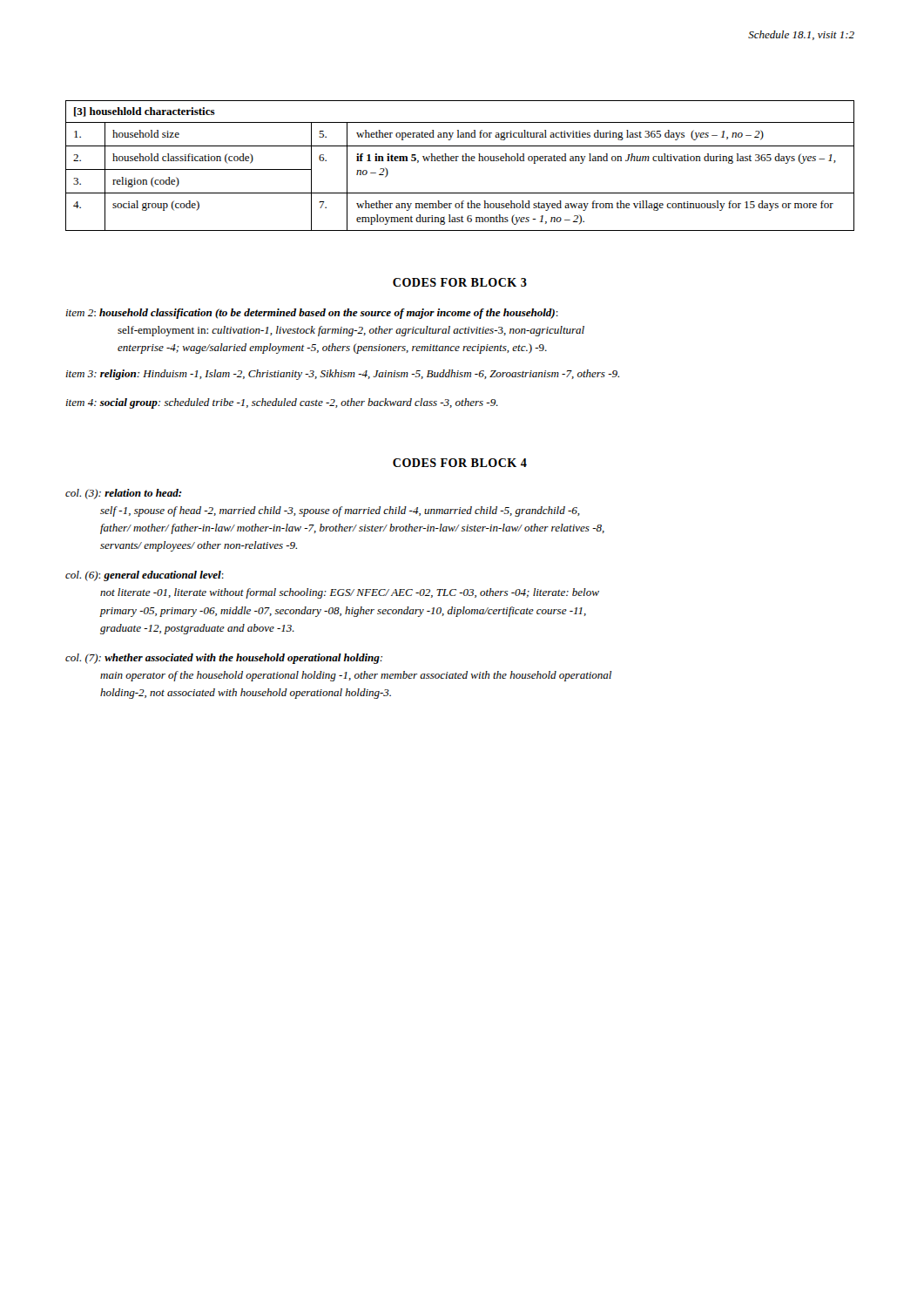Where is the passage that starts "item 2: household classification (to be determined"?
Image resolution: width=924 pixels, height=1307 pixels.
pos(460,330)
